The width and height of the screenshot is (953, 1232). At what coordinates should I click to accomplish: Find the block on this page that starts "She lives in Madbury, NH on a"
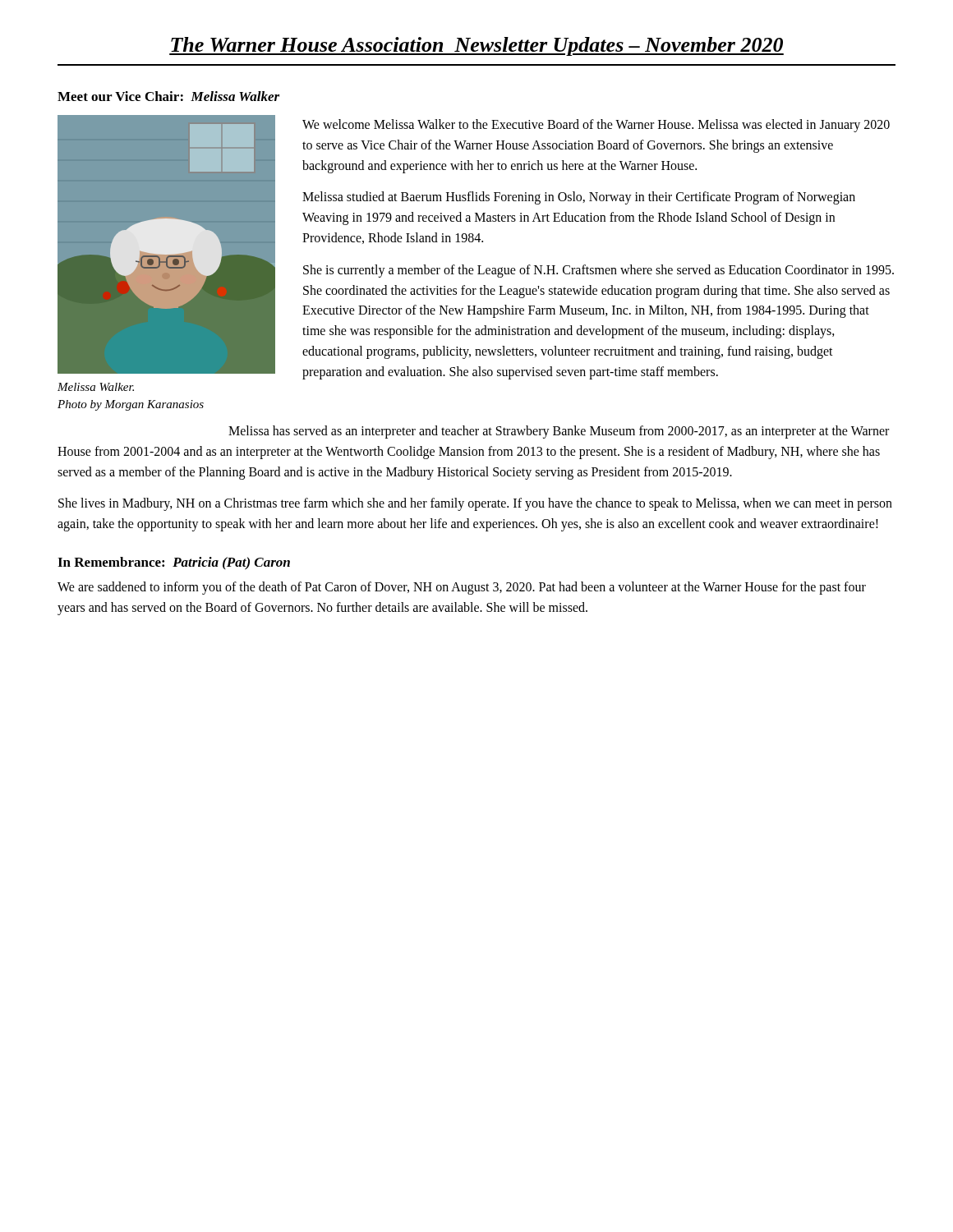(x=475, y=514)
